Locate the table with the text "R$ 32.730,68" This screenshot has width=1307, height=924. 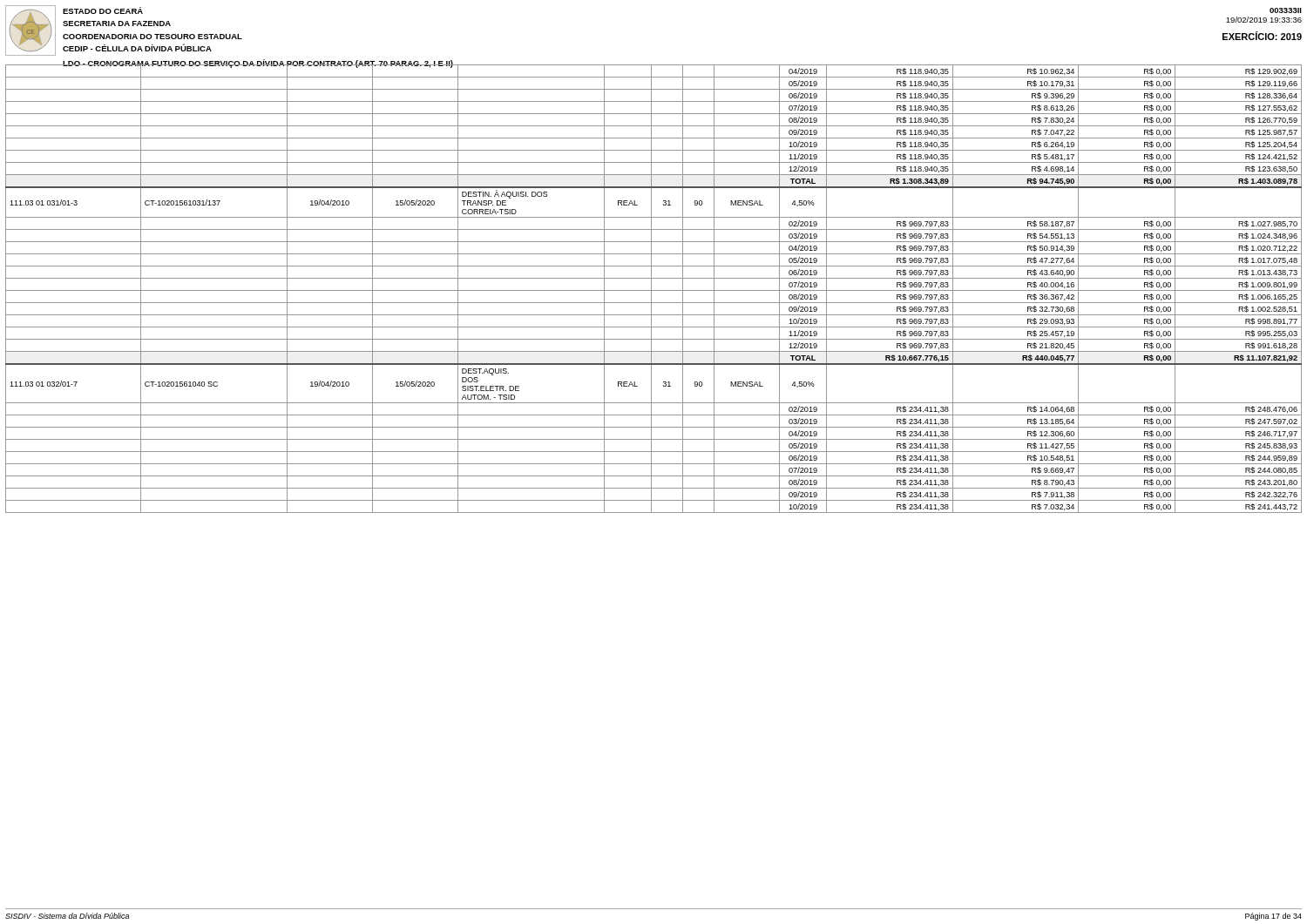[x=654, y=483]
